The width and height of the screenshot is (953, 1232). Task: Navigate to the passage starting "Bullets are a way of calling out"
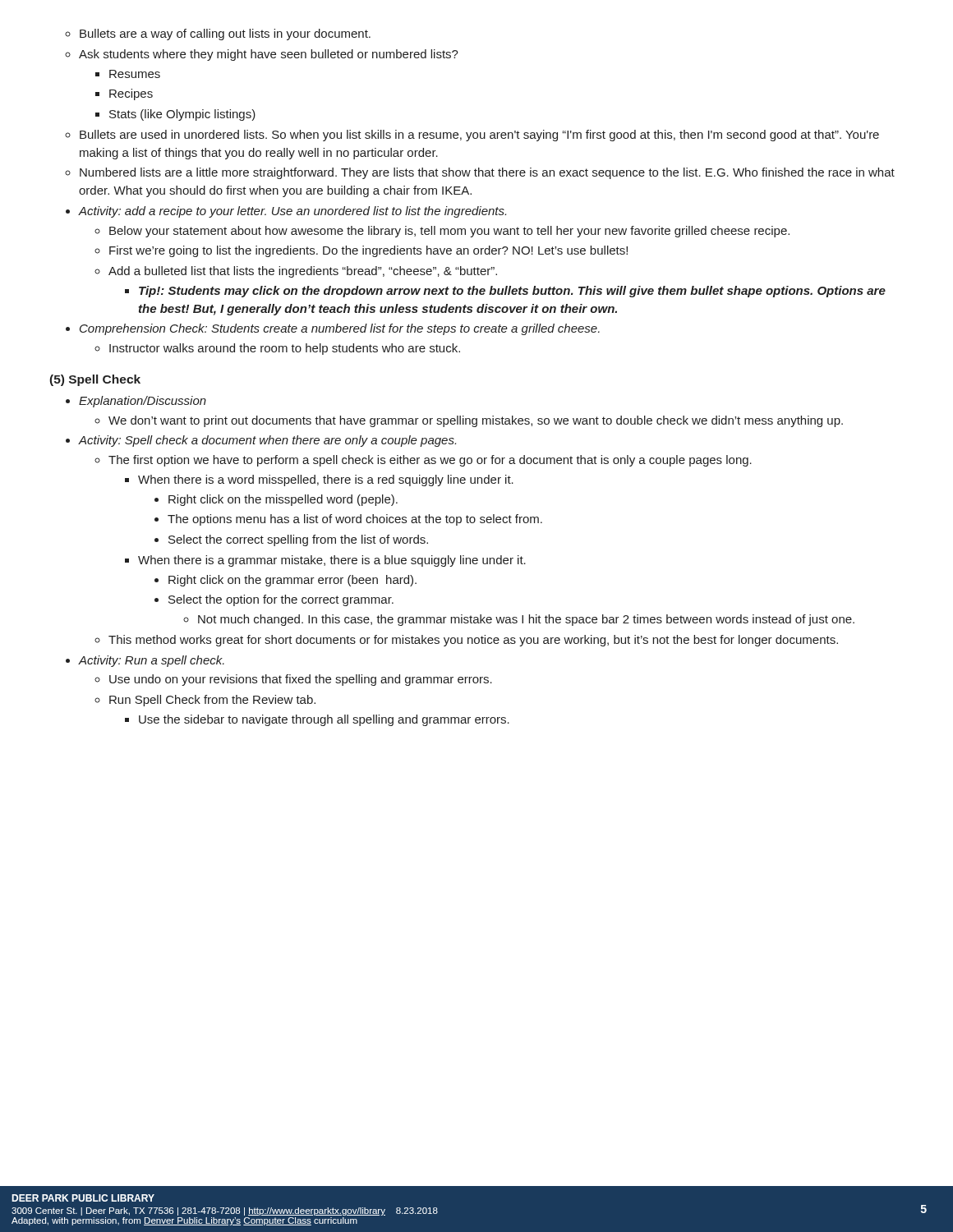(218, 34)
